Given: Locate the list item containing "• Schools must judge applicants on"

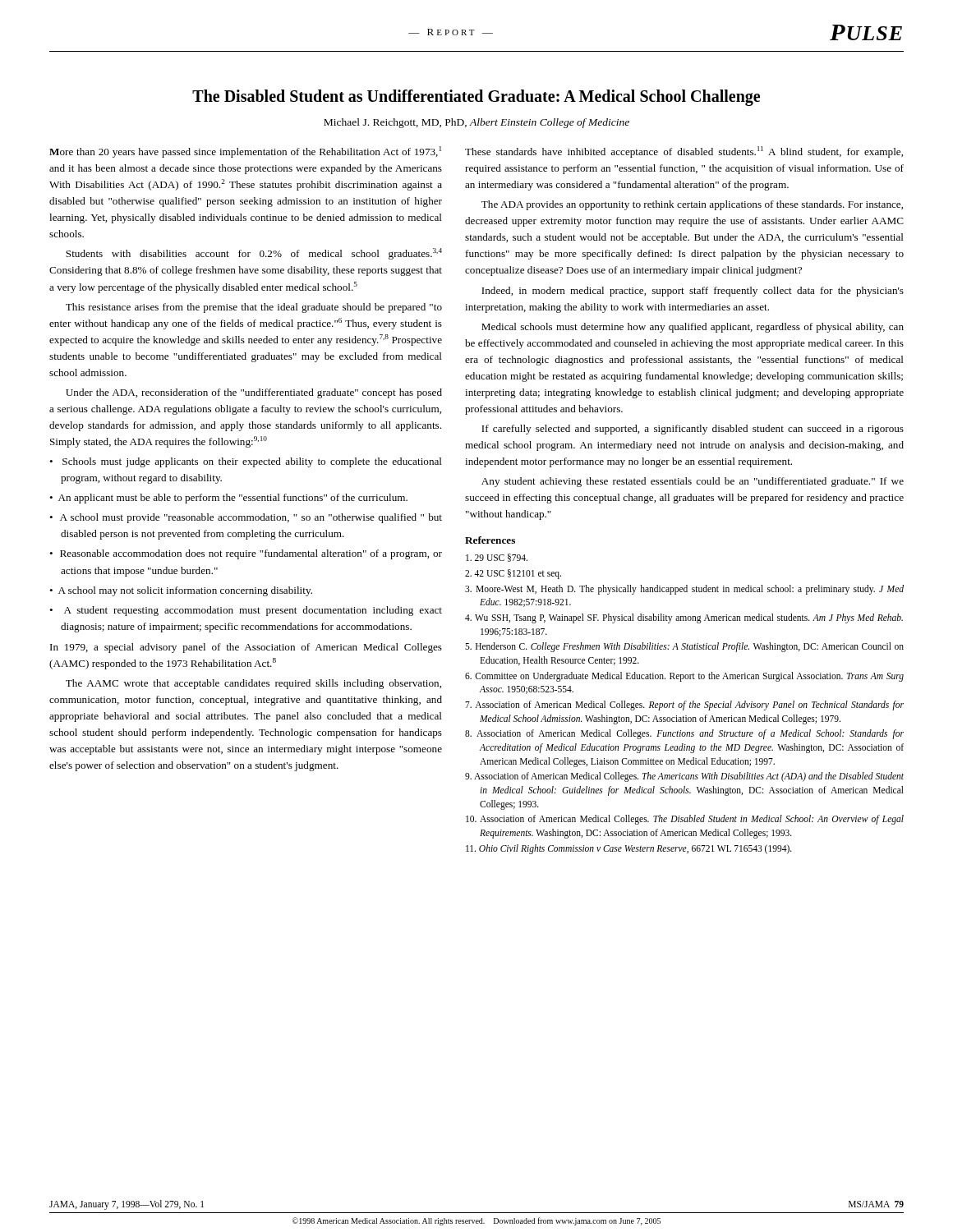Looking at the screenshot, I should pos(246,470).
